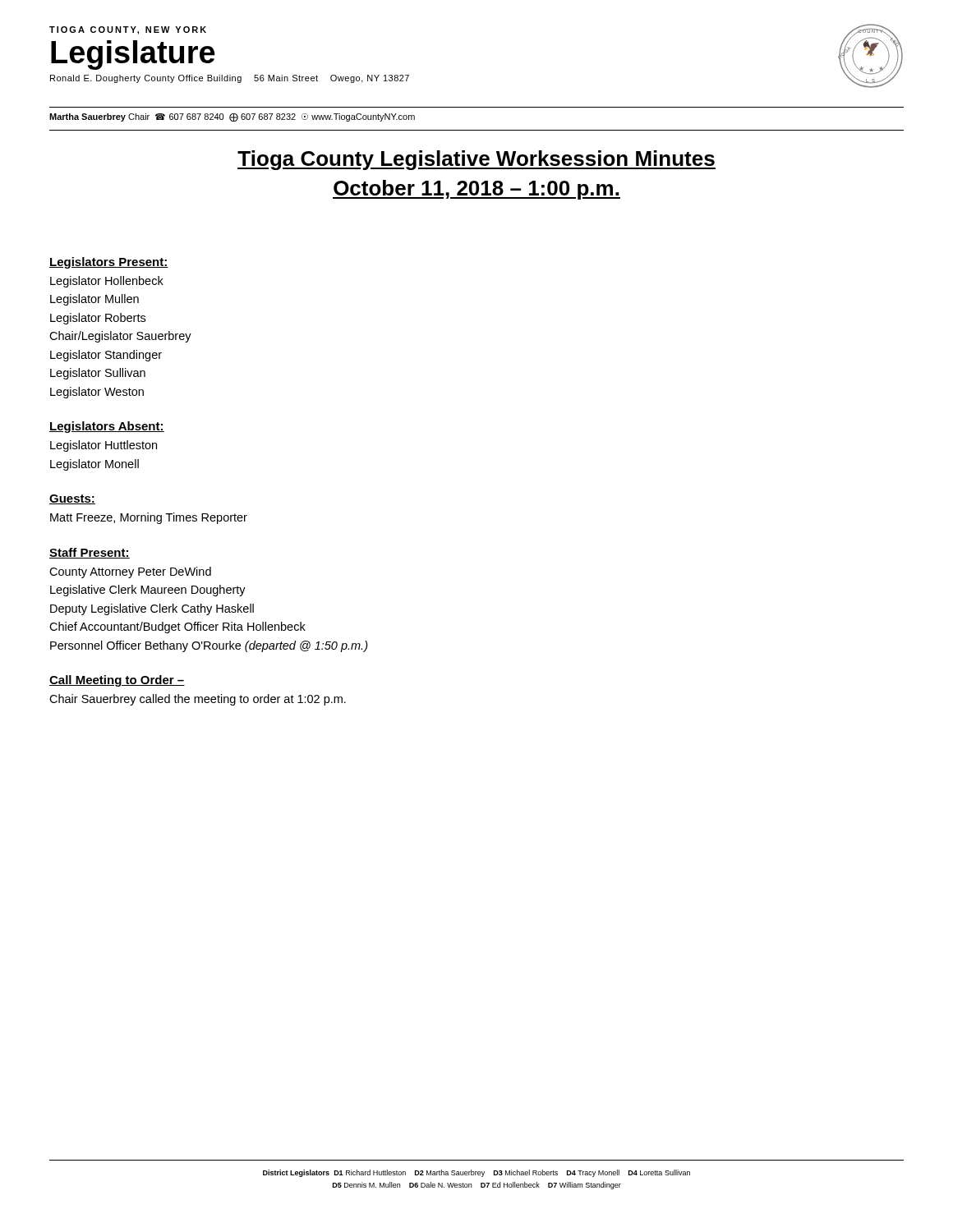This screenshot has height=1232, width=953.
Task: Find the region starting "County Attorney Peter DeWind"
Action: point(130,571)
